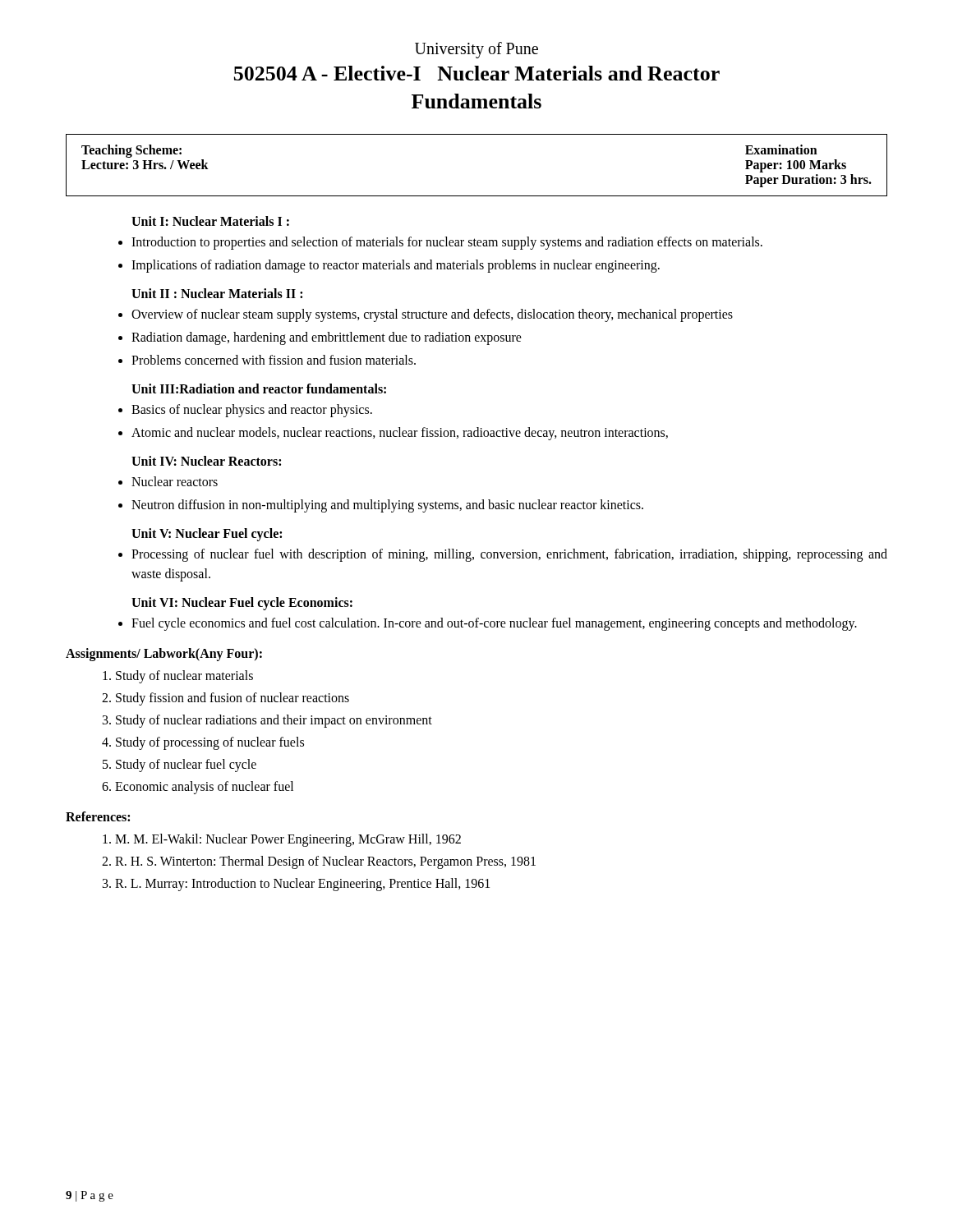Click the passage that begins "Economic analysis of"

[x=204, y=786]
